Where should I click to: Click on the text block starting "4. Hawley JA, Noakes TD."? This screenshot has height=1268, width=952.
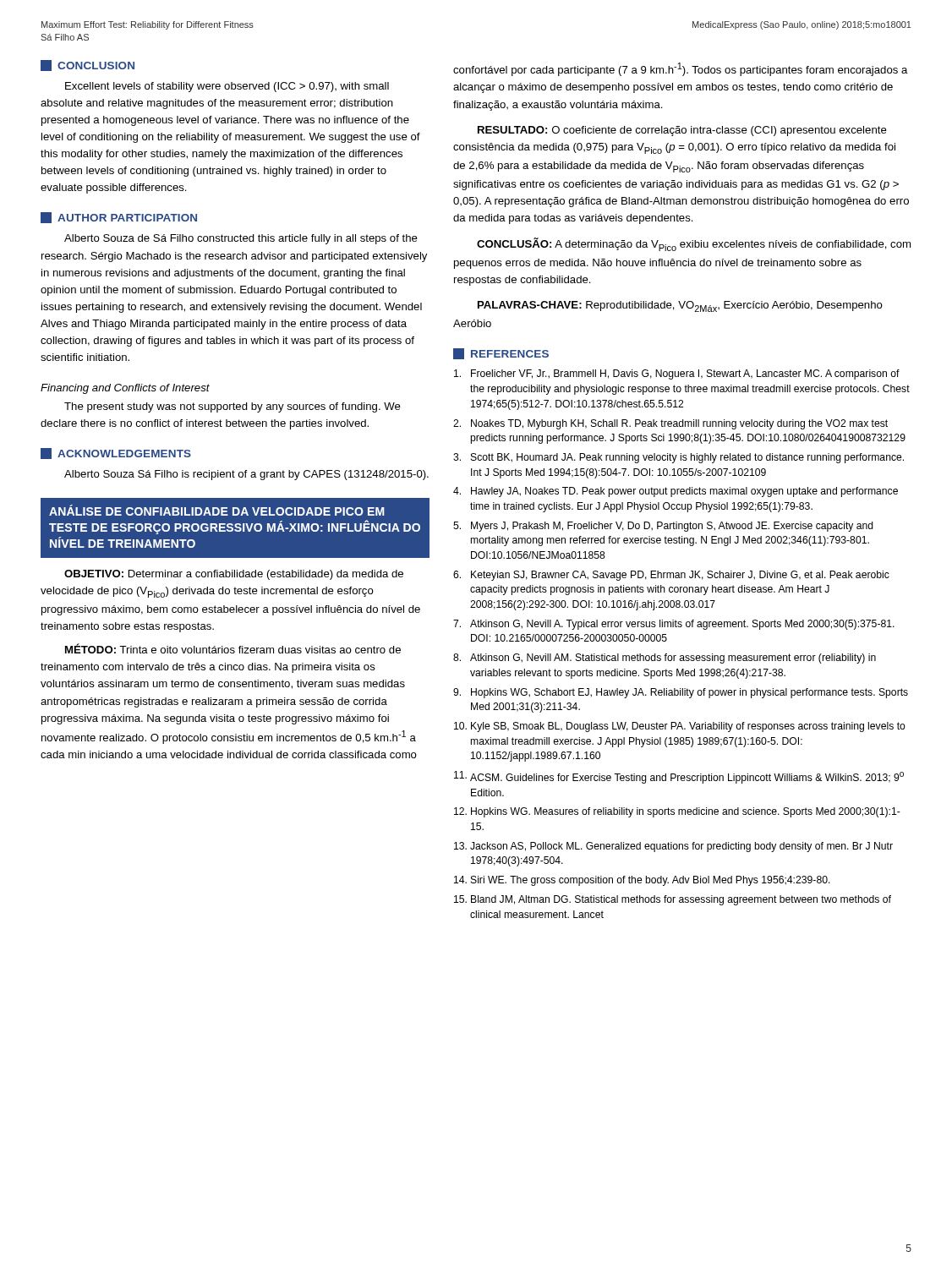pyautogui.click(x=682, y=500)
